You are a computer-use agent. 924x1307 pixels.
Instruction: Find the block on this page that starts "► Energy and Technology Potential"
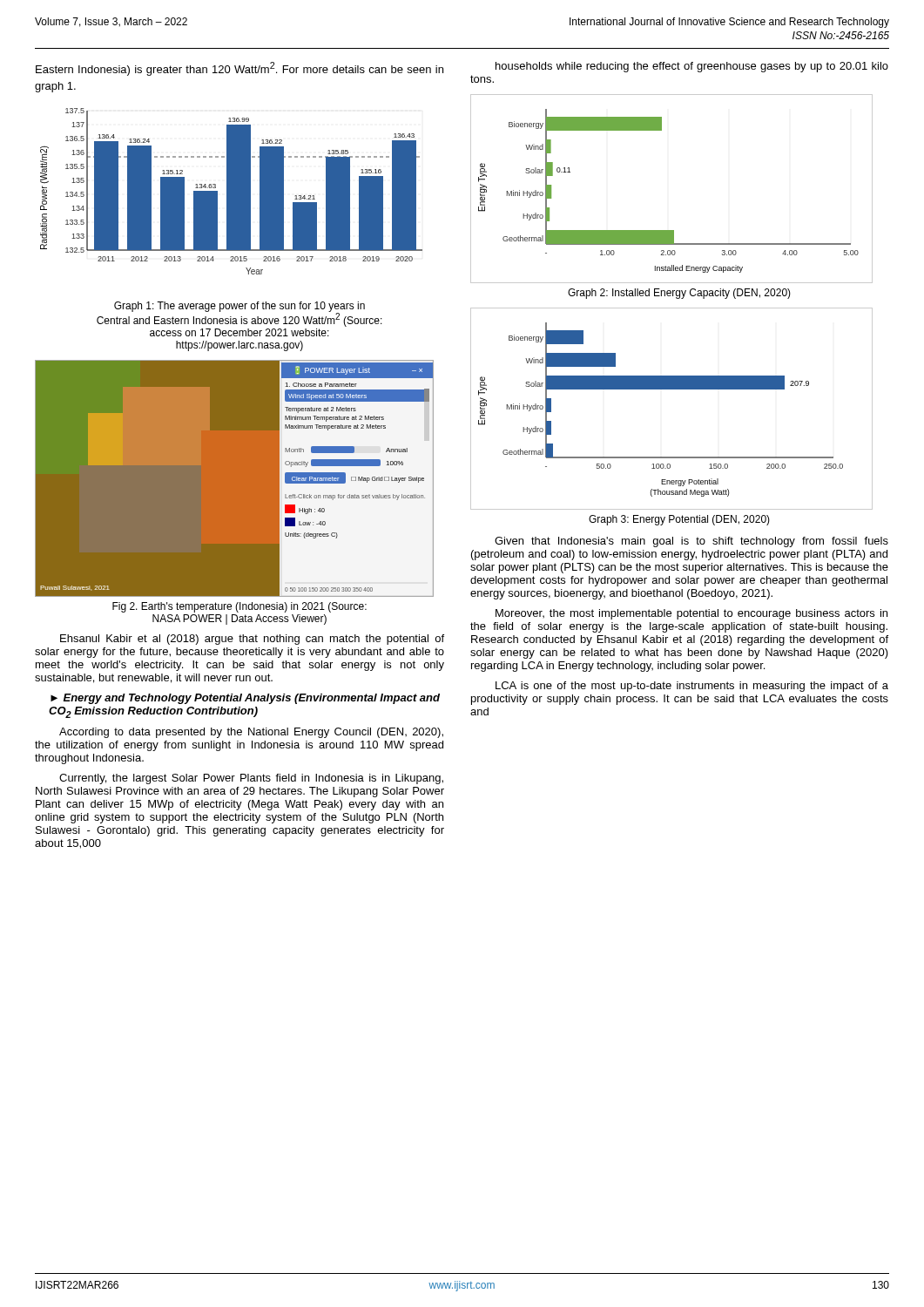240,705
